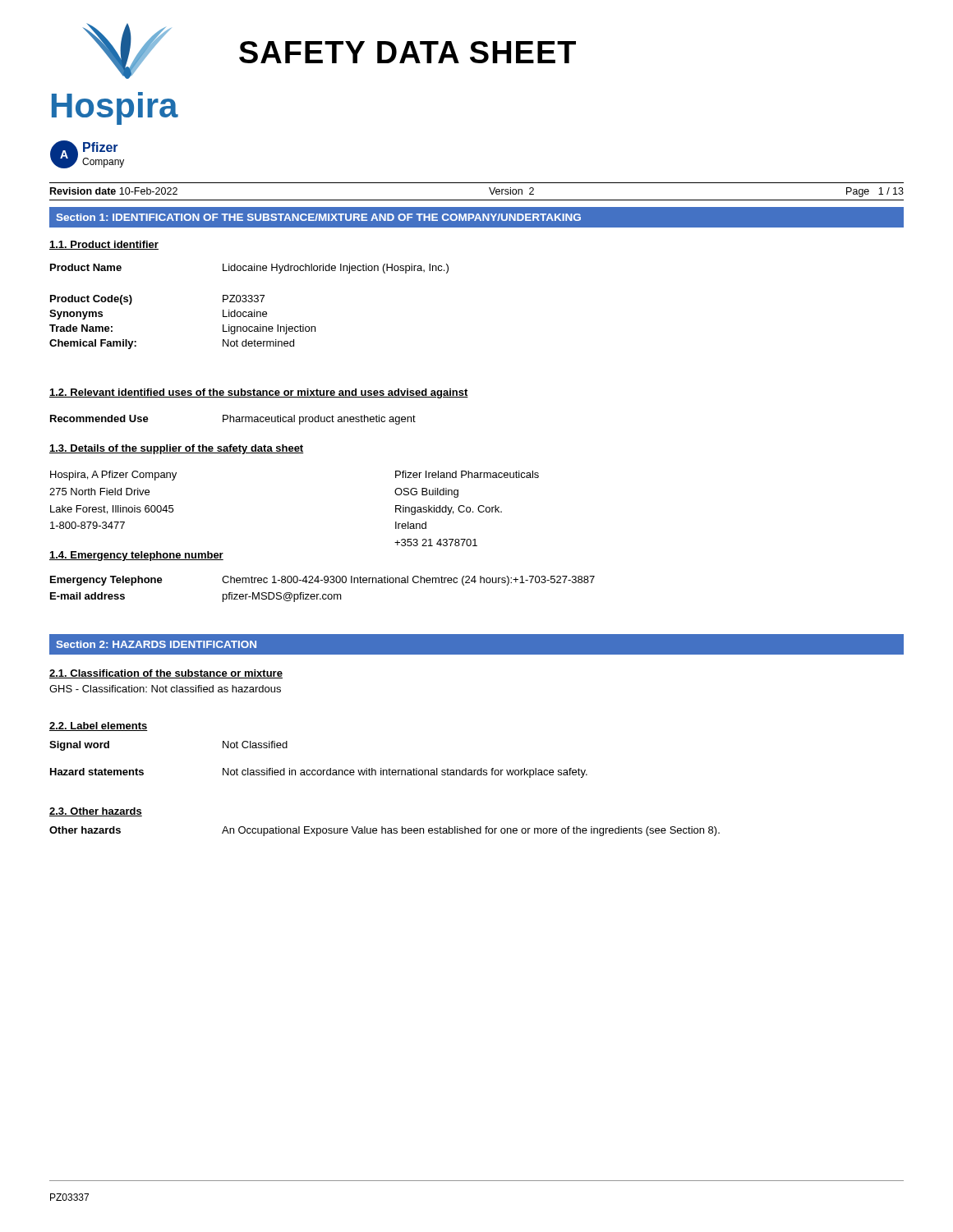Locate the block of text that opens with "2. Relevant identified uses of the substance"
The width and height of the screenshot is (953, 1232).
pyautogui.click(x=259, y=392)
